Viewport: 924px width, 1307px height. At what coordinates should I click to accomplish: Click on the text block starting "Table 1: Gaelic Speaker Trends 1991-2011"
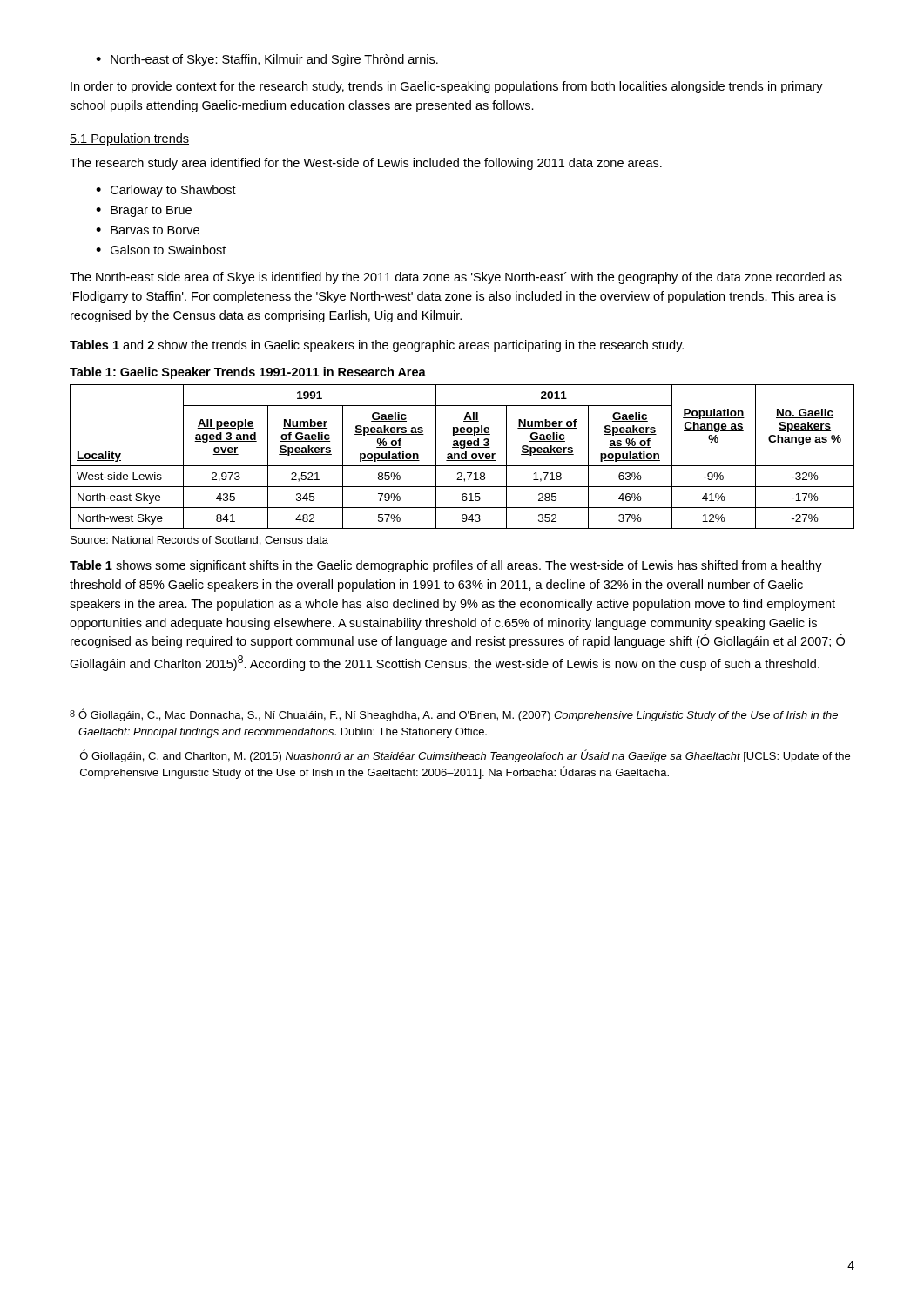[248, 372]
